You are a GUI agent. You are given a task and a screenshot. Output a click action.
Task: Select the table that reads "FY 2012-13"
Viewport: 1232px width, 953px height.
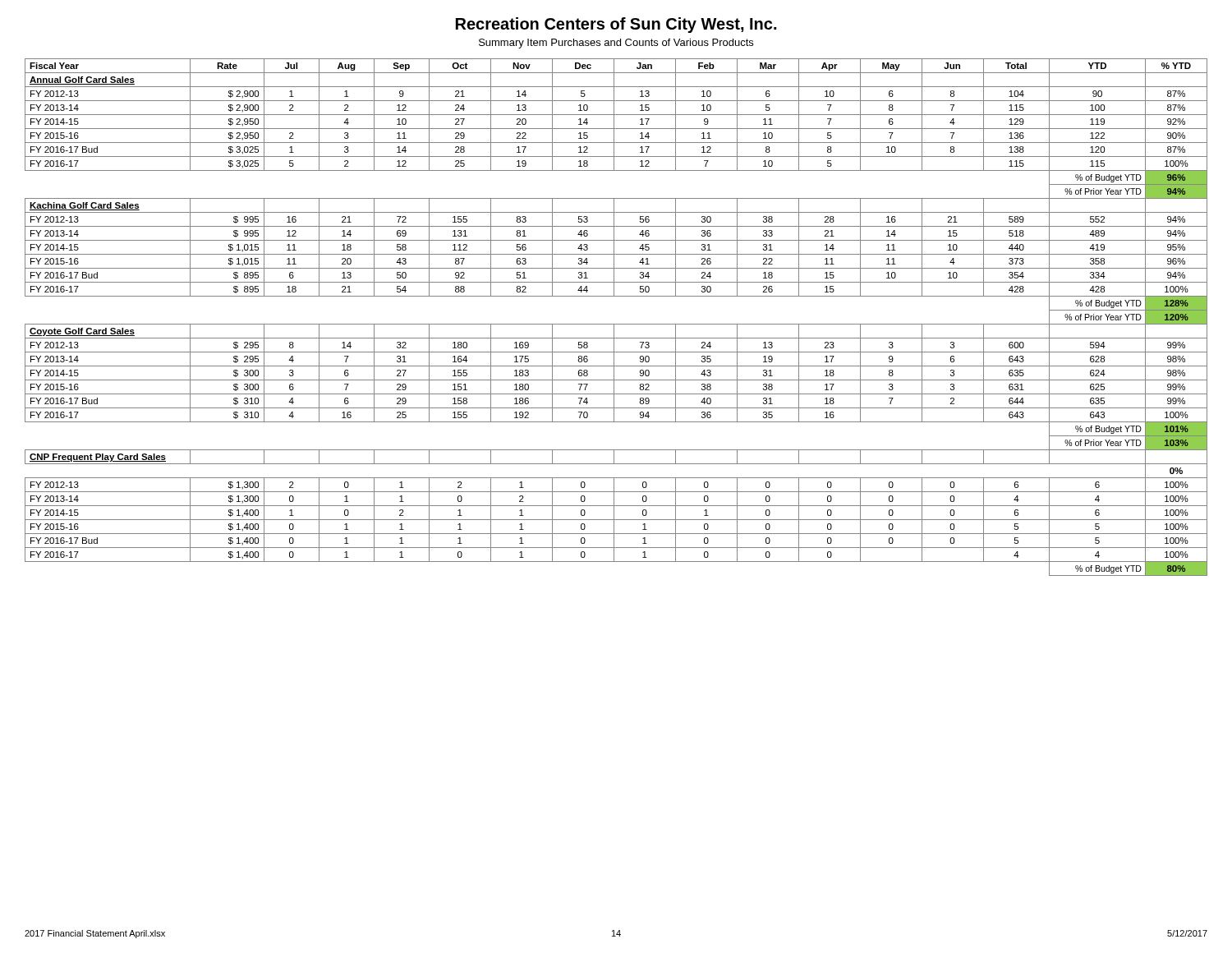[616, 317]
